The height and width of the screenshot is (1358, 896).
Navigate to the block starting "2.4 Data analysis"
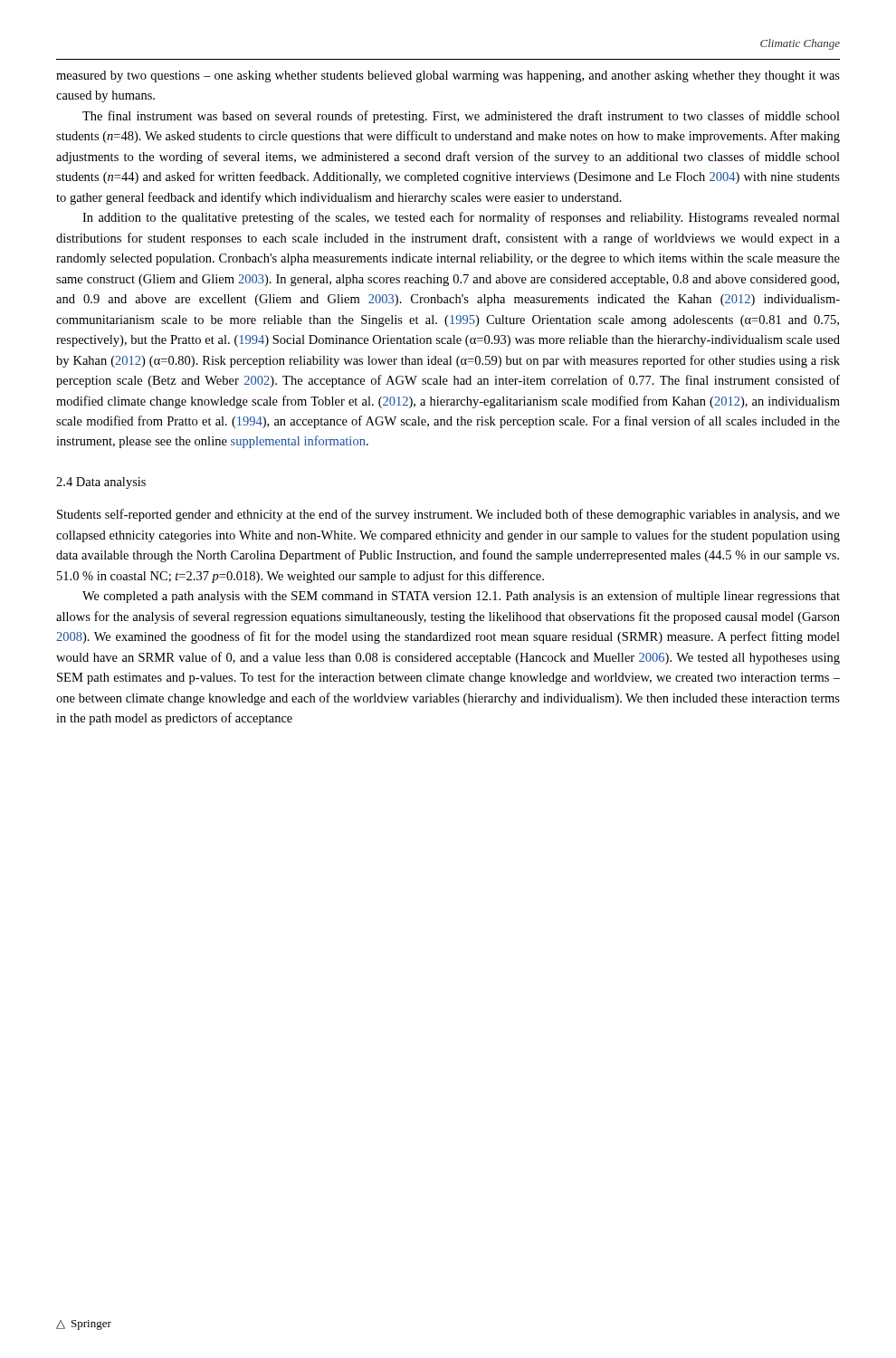click(101, 482)
